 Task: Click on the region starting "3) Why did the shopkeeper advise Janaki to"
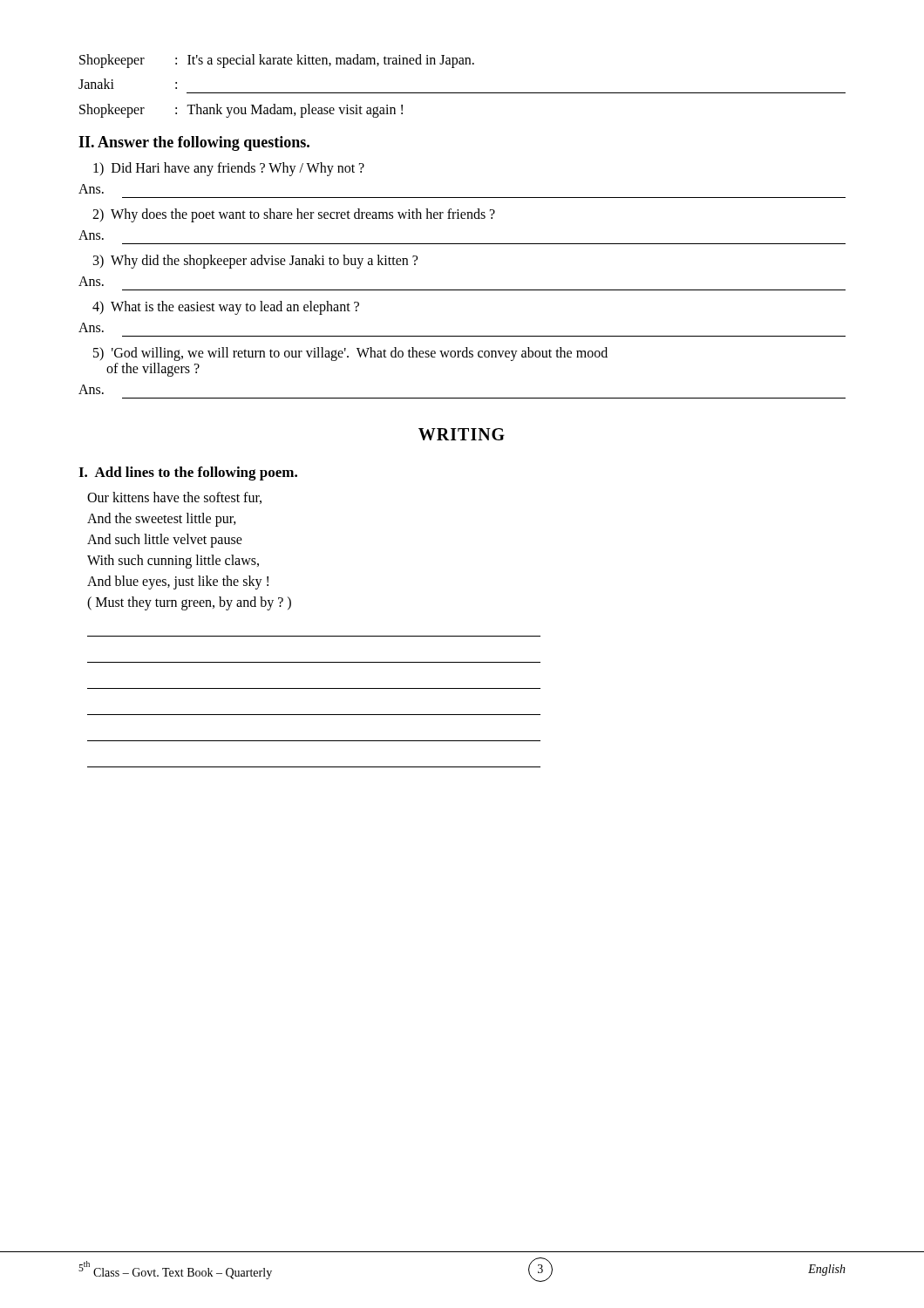click(248, 260)
